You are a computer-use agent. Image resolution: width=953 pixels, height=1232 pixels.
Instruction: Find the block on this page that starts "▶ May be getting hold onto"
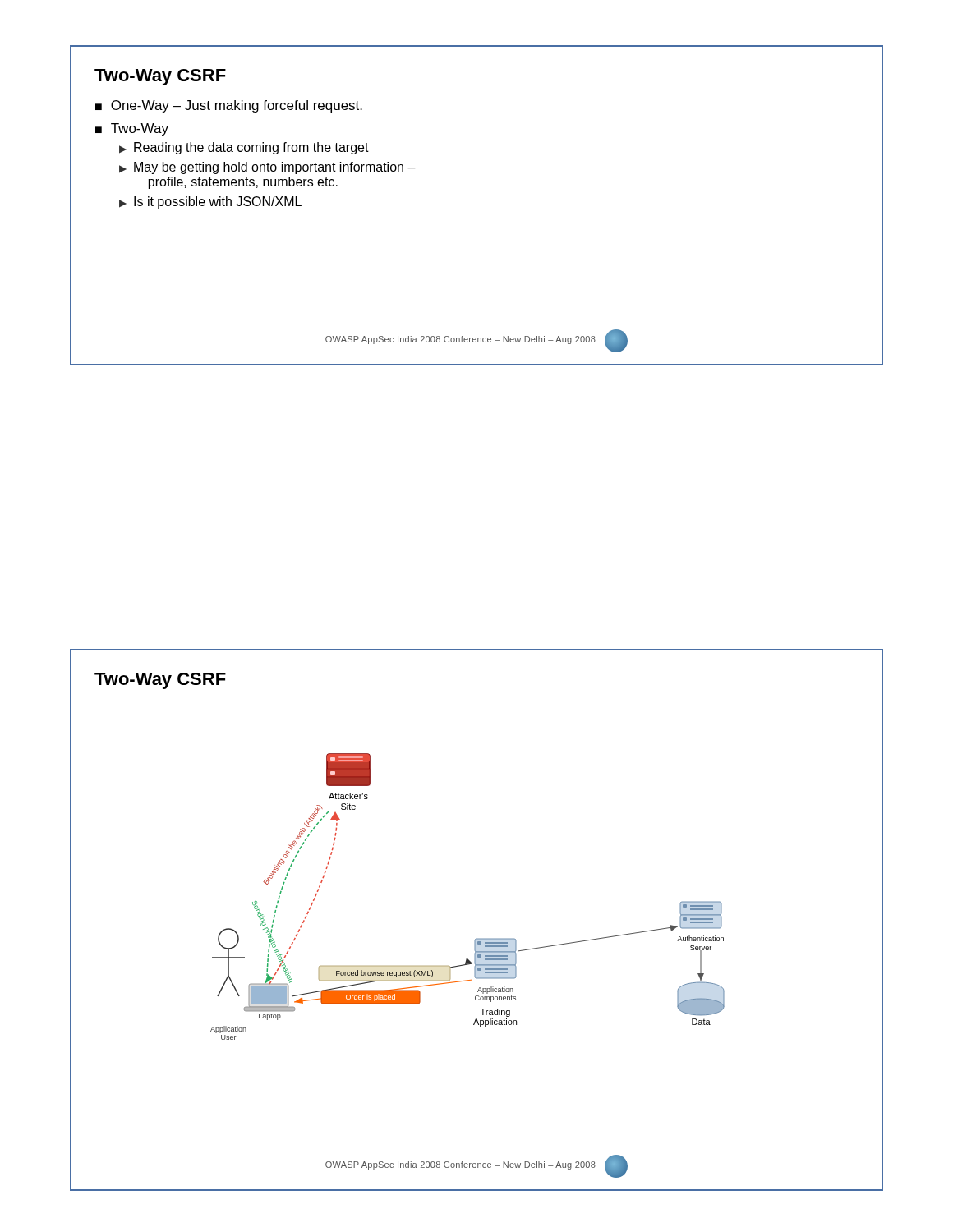tap(267, 175)
